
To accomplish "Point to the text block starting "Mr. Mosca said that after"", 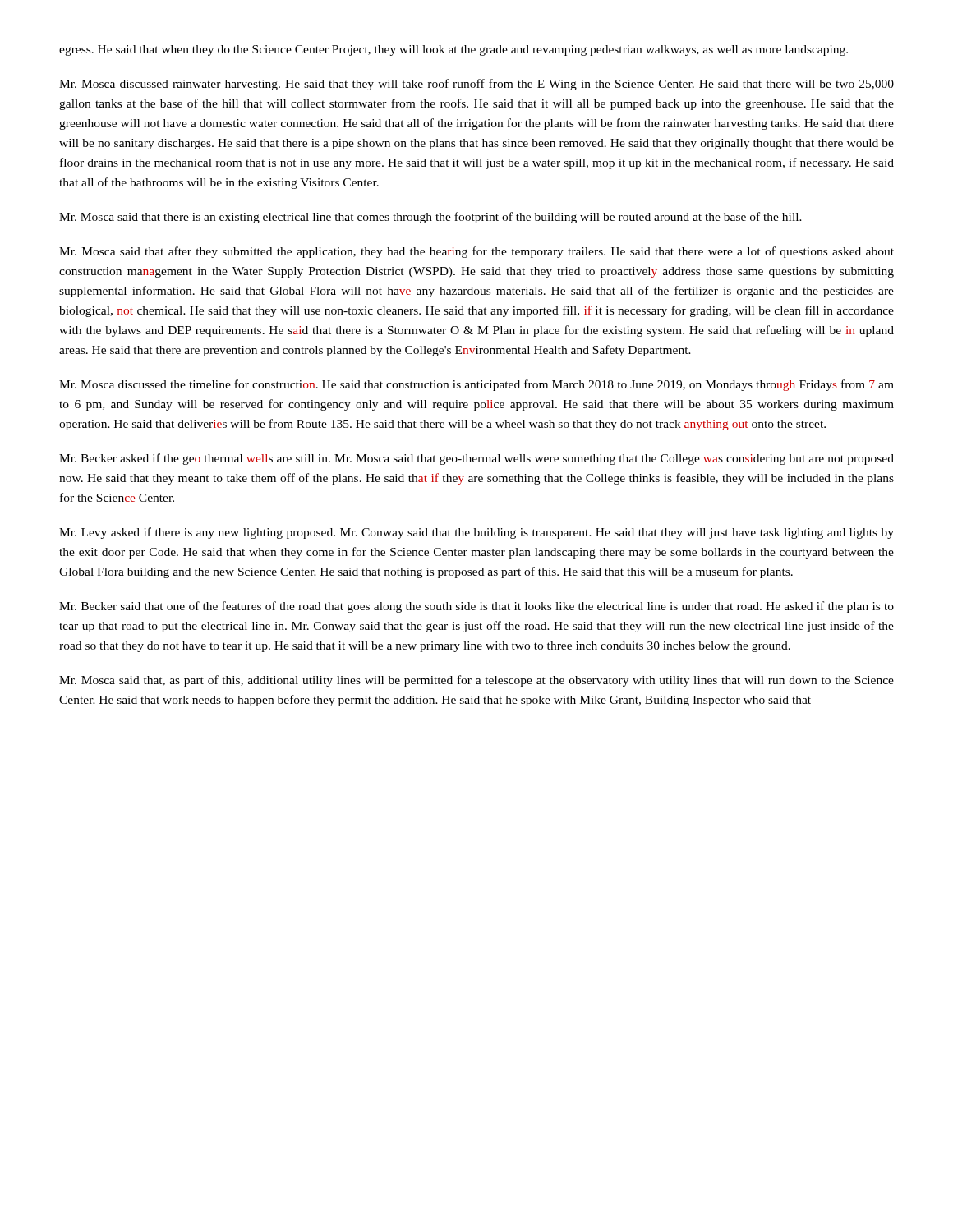I will click(476, 300).
